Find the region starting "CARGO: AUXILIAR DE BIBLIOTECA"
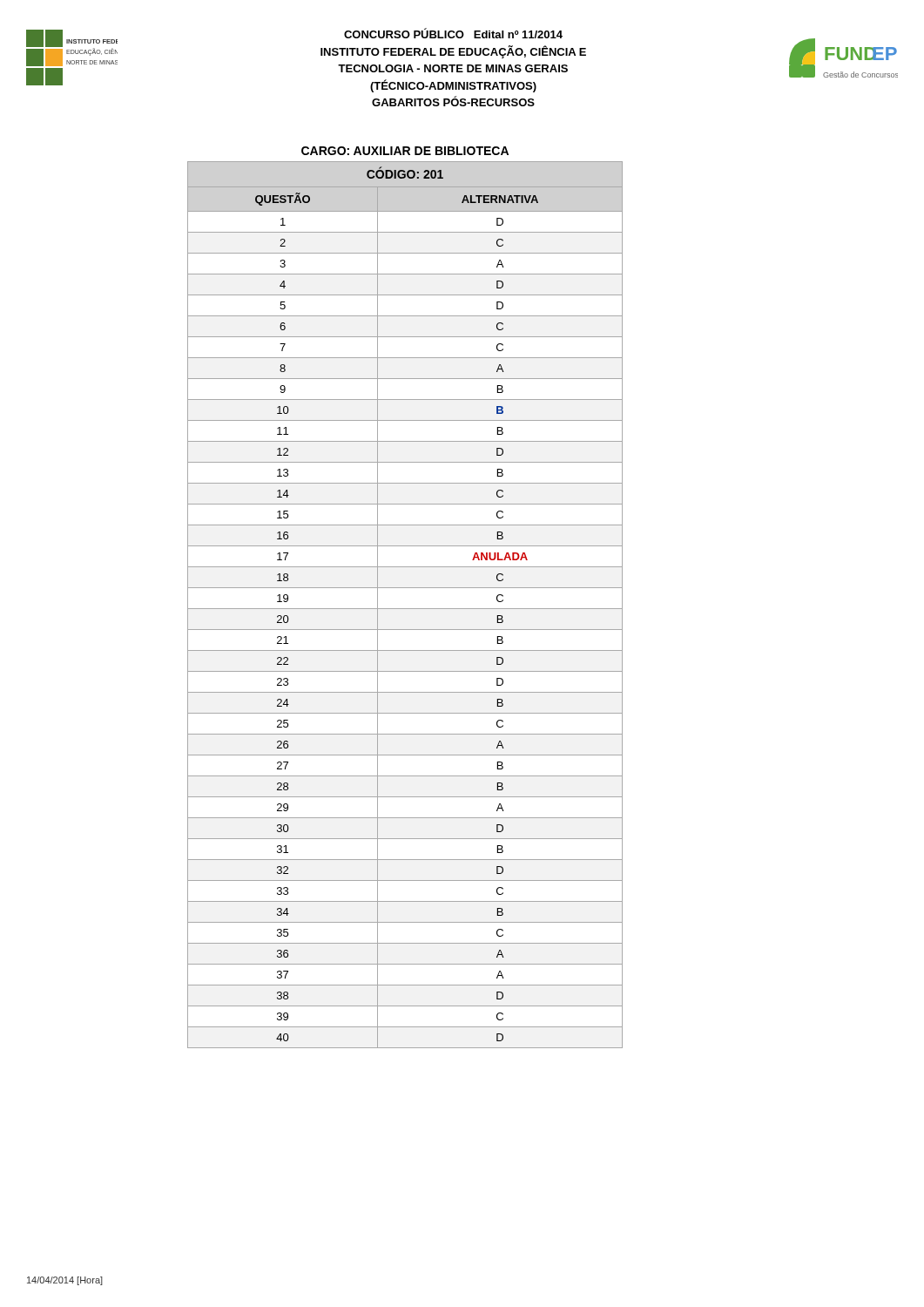924x1307 pixels. 405,151
